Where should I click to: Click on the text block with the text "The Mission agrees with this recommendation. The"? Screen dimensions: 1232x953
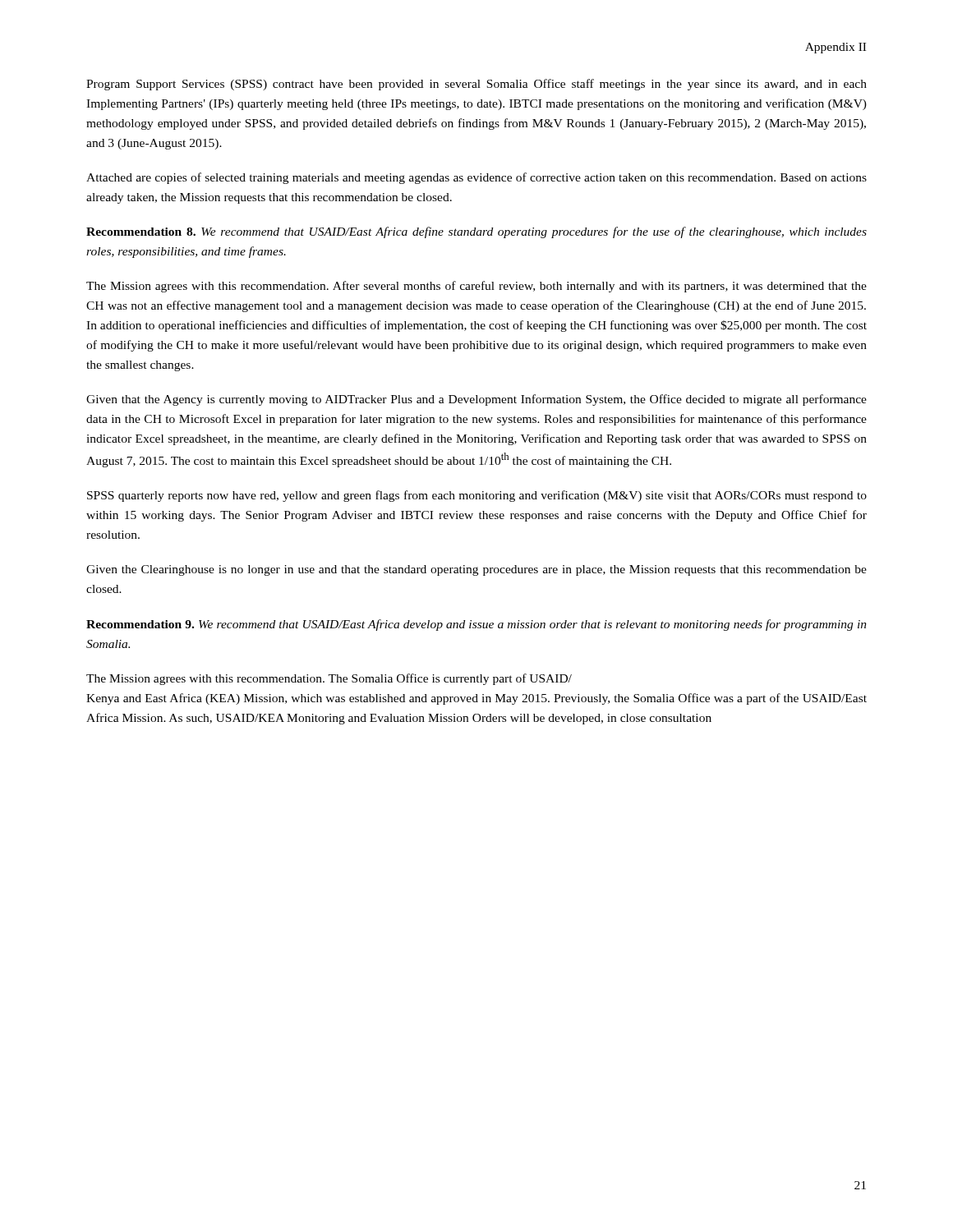click(x=476, y=697)
